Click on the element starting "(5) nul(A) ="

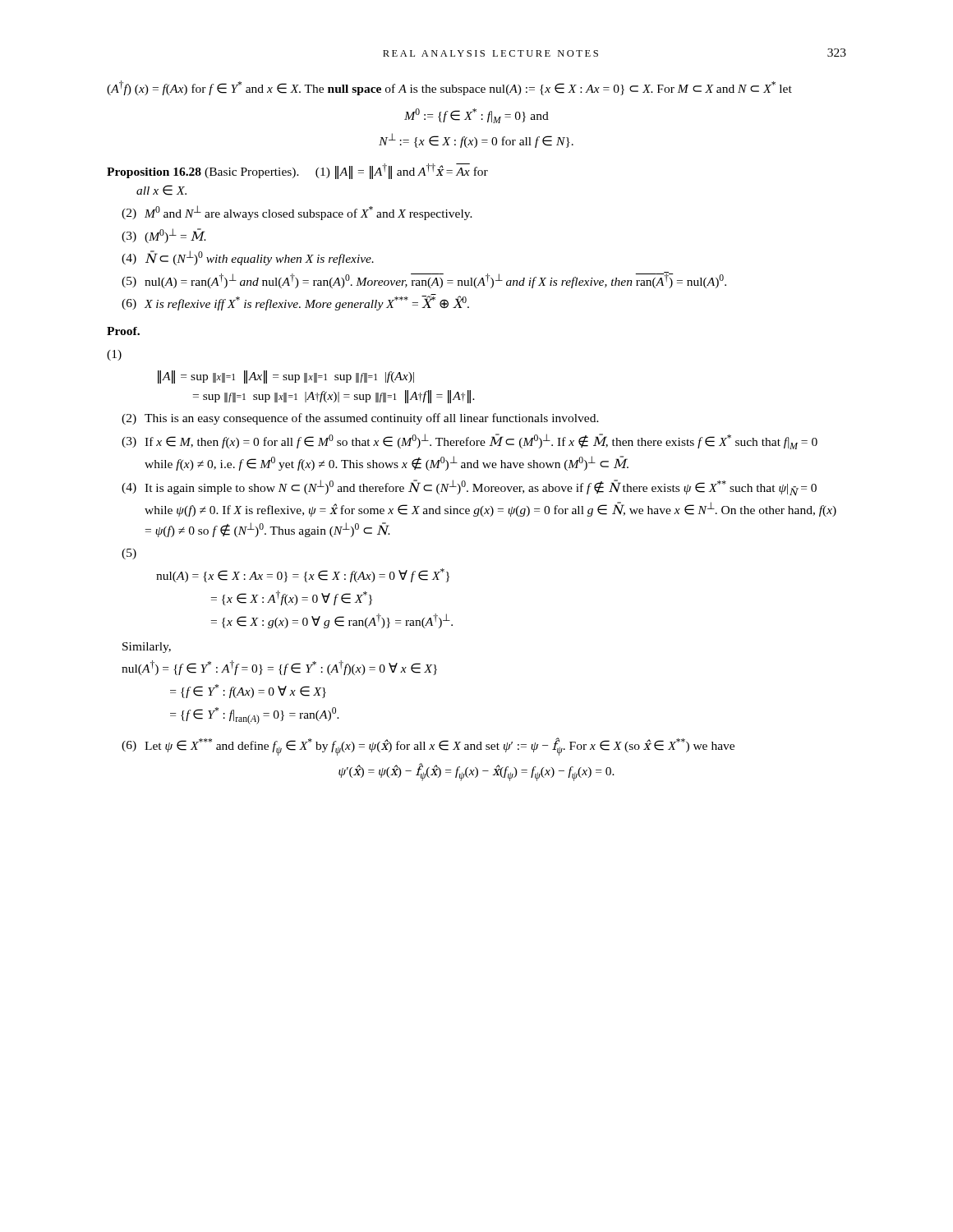point(424,281)
